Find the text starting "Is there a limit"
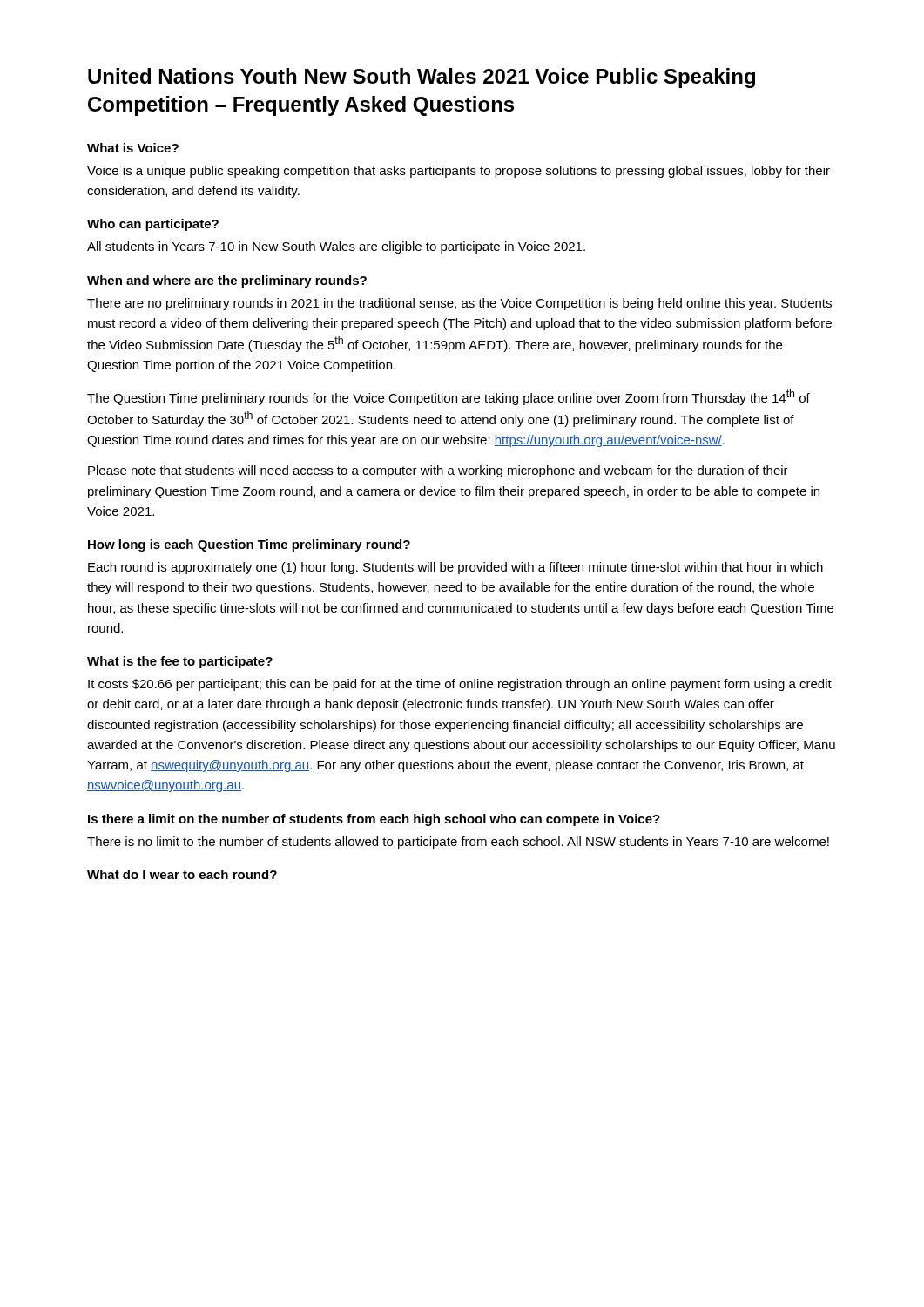Image resolution: width=924 pixels, height=1307 pixels. click(374, 818)
